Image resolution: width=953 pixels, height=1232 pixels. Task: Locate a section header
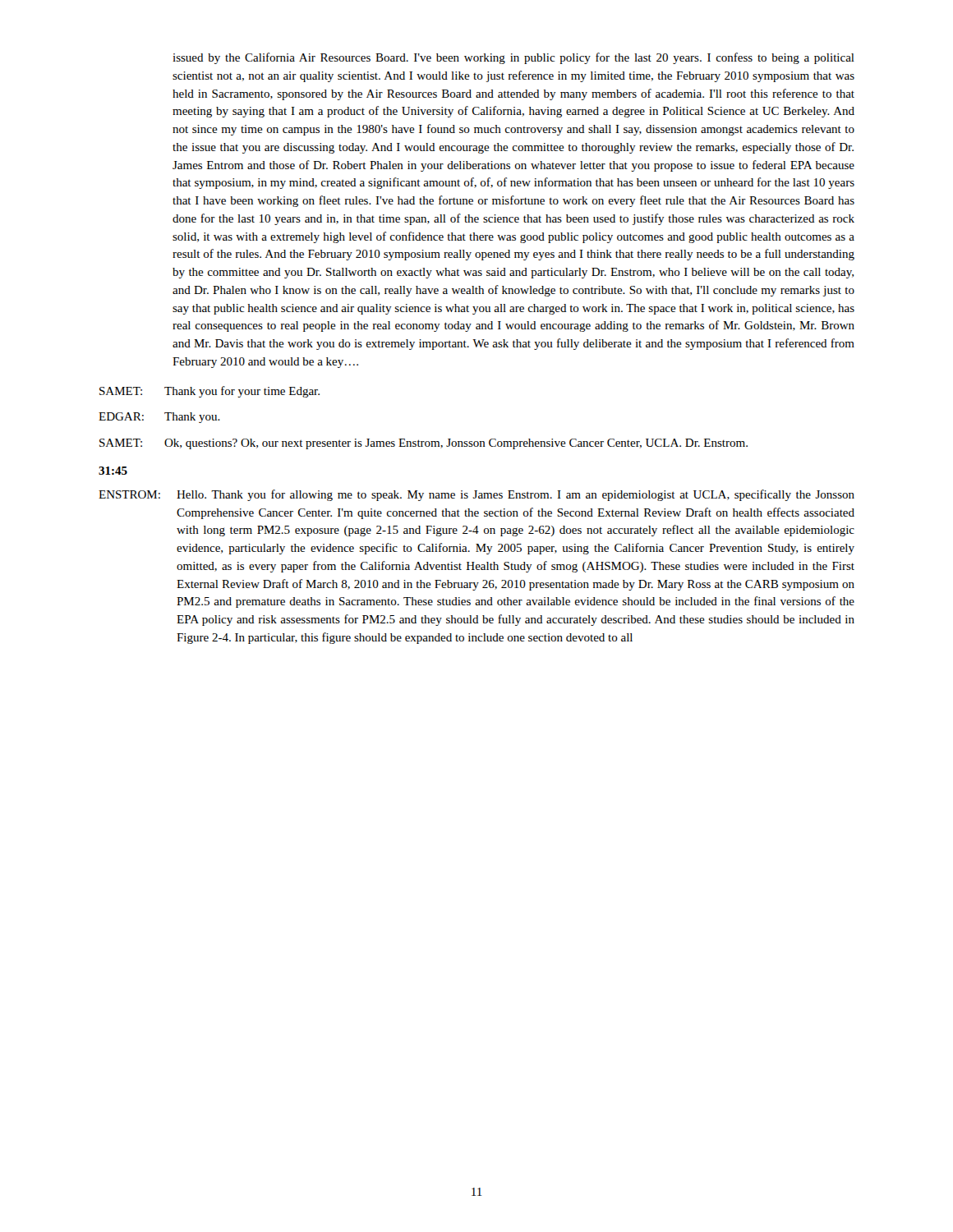coord(113,470)
